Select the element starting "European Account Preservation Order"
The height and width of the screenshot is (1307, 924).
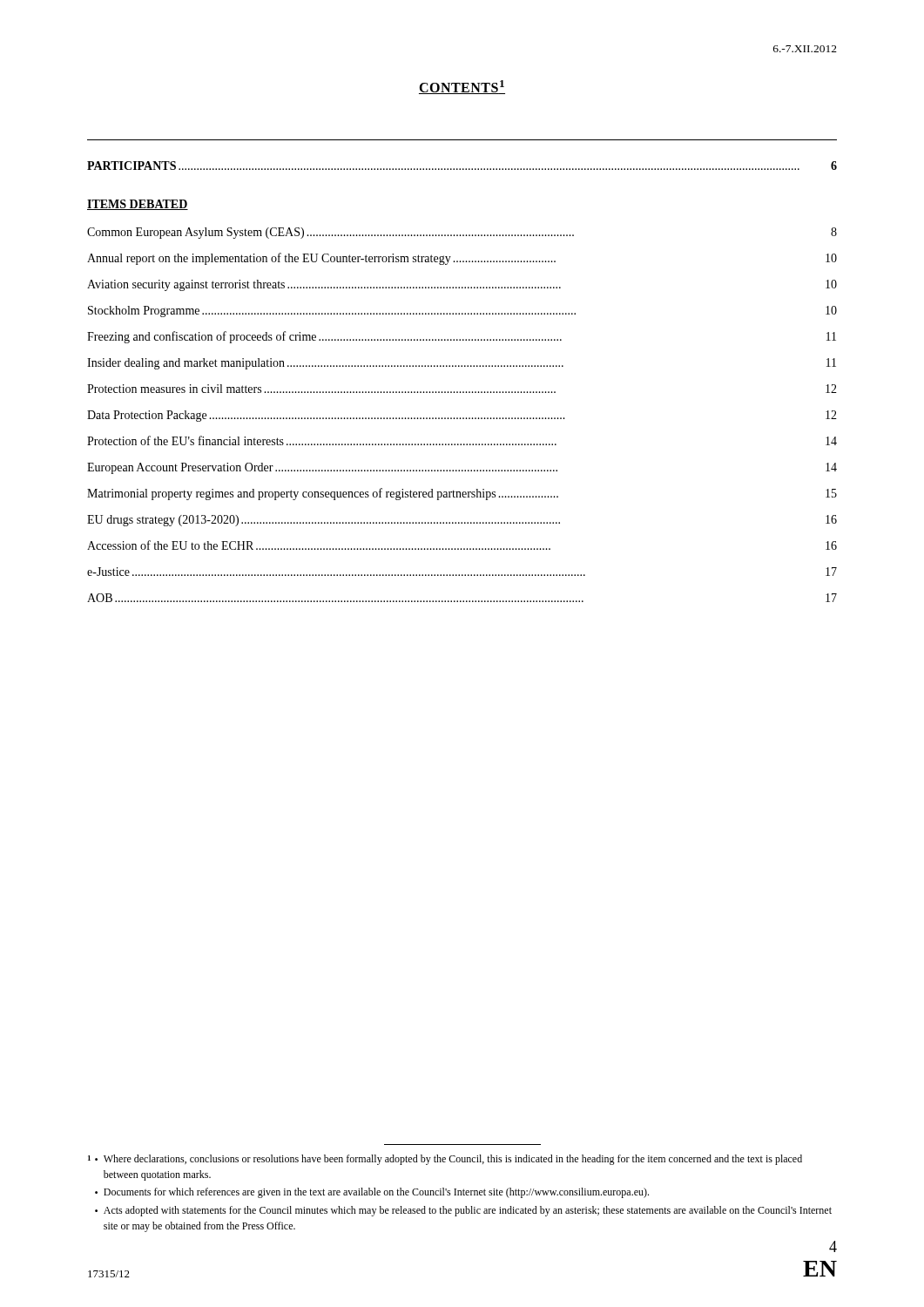point(462,468)
